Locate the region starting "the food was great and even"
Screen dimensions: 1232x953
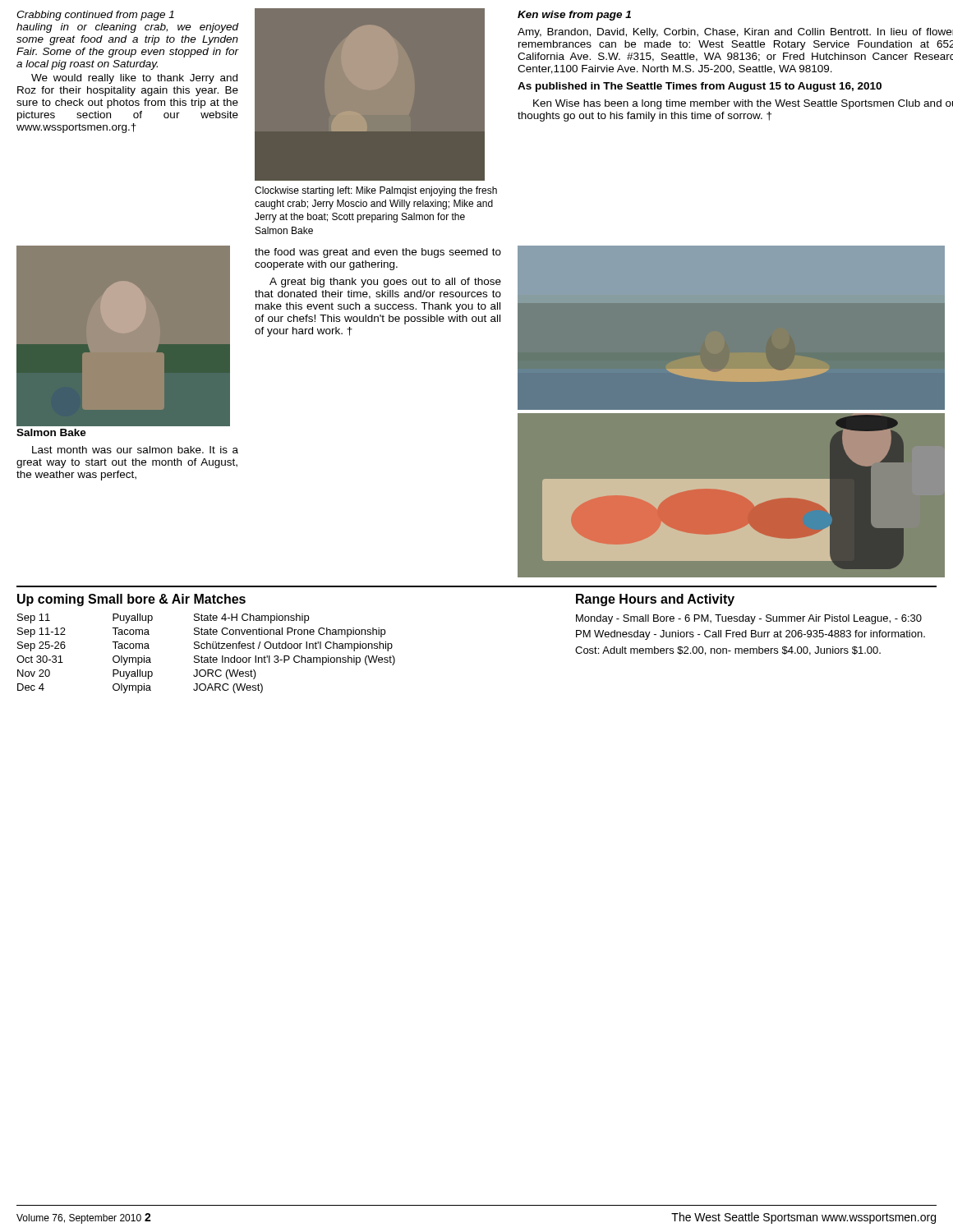(378, 291)
